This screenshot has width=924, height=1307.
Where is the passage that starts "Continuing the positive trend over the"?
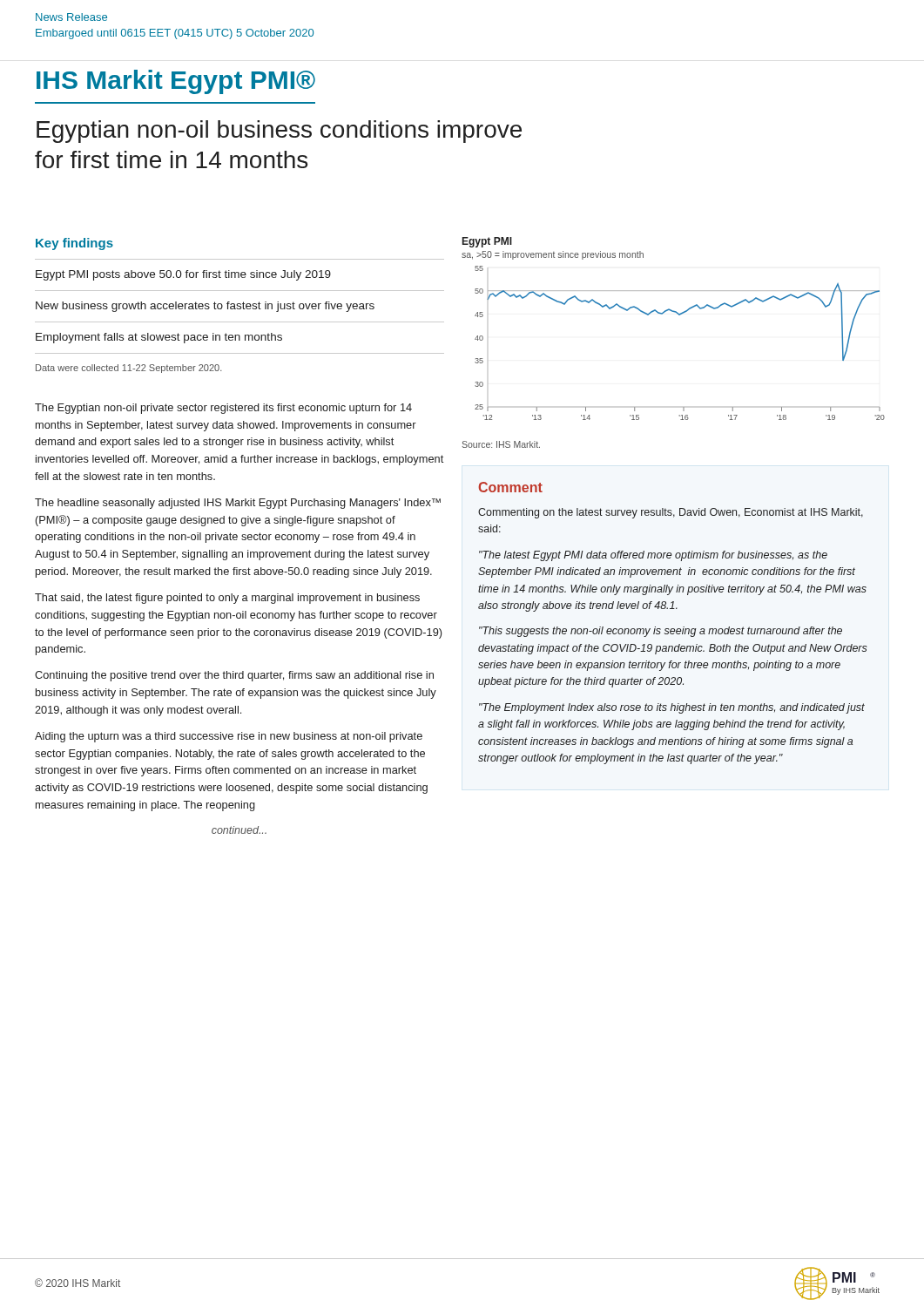pos(235,692)
